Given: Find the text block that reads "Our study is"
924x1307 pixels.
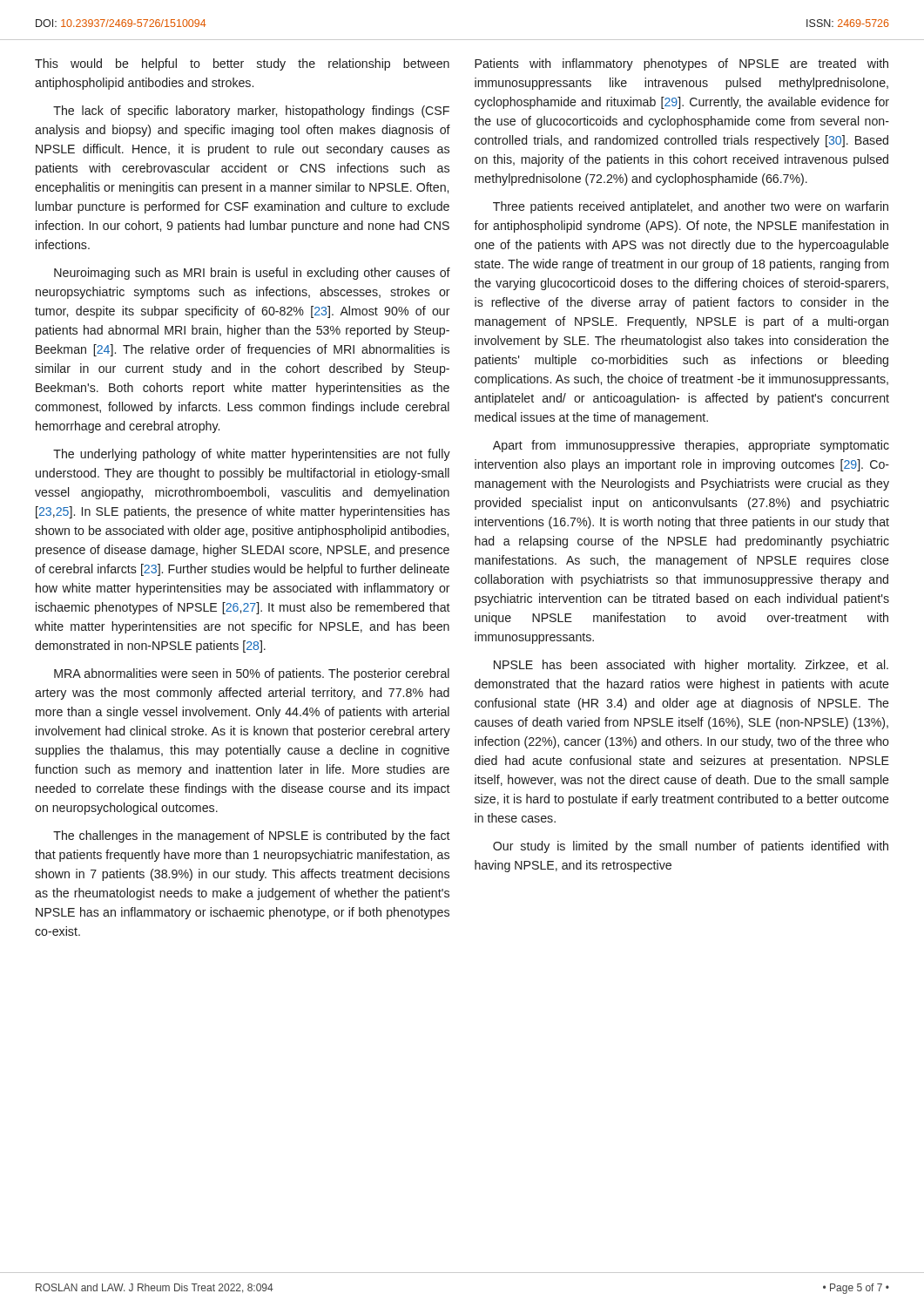Looking at the screenshot, I should 682,856.
